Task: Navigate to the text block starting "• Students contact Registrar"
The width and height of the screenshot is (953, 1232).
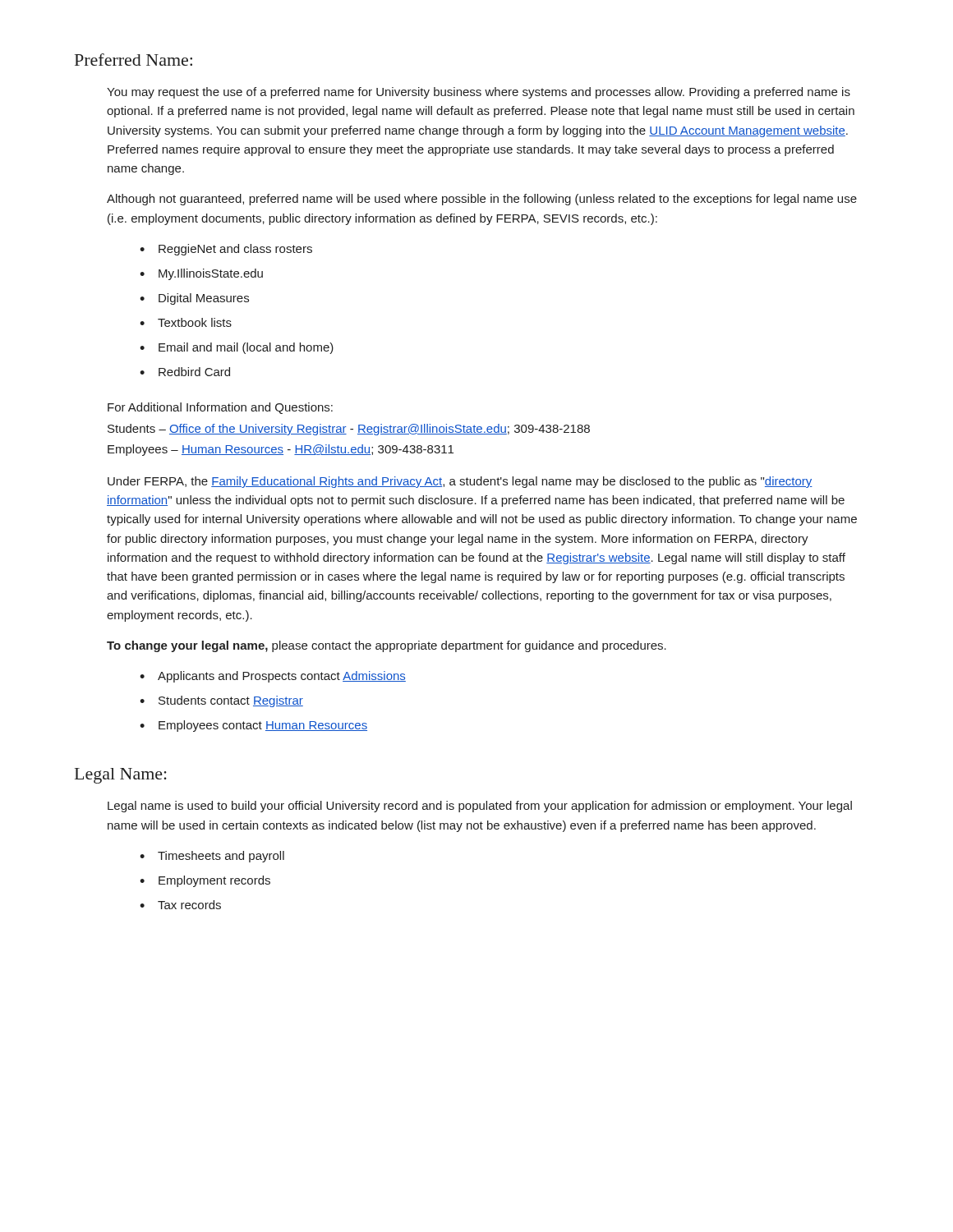Action: [x=221, y=701]
